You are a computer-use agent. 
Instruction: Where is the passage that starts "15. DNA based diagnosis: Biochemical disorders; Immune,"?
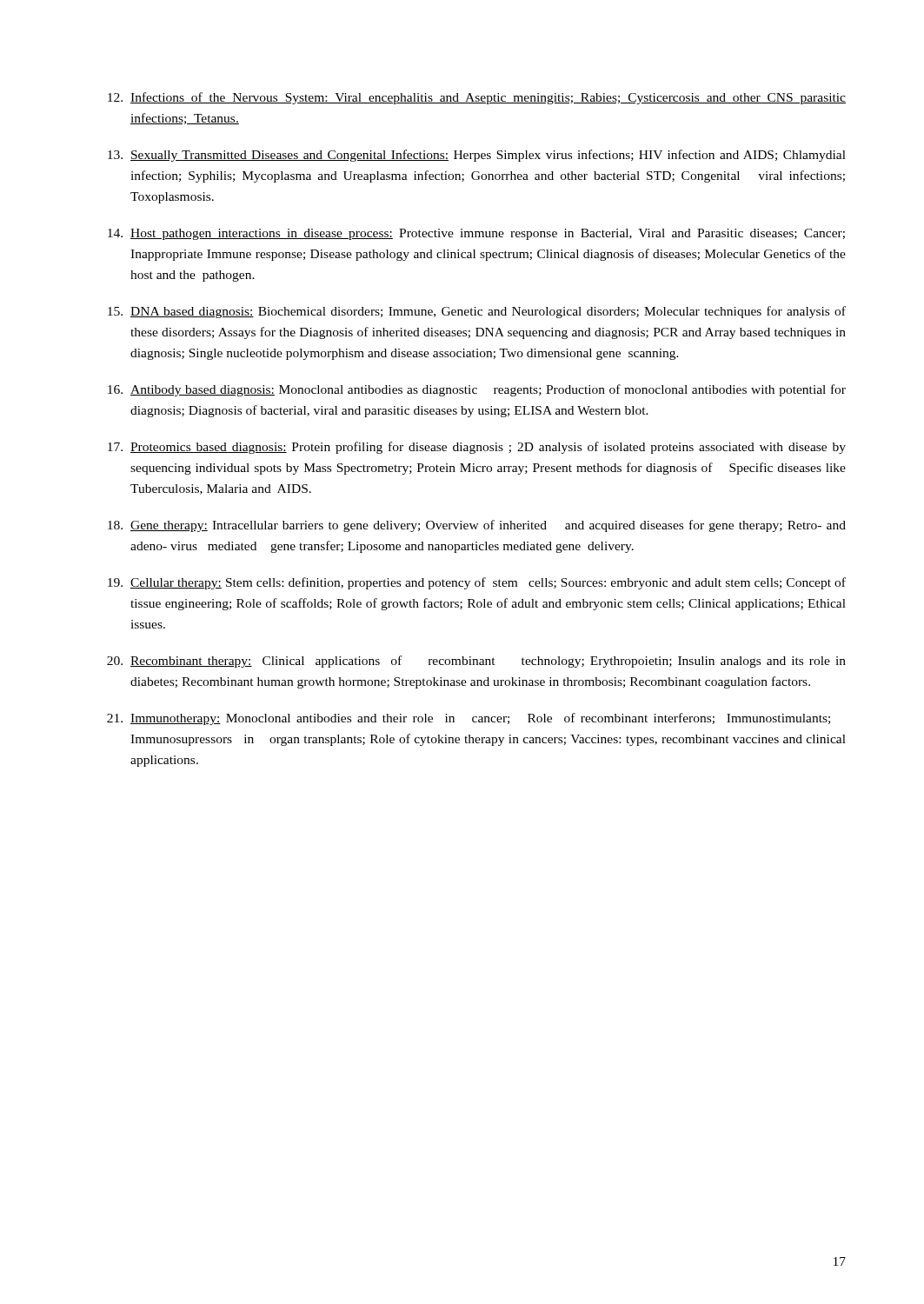pyautogui.click(x=466, y=332)
